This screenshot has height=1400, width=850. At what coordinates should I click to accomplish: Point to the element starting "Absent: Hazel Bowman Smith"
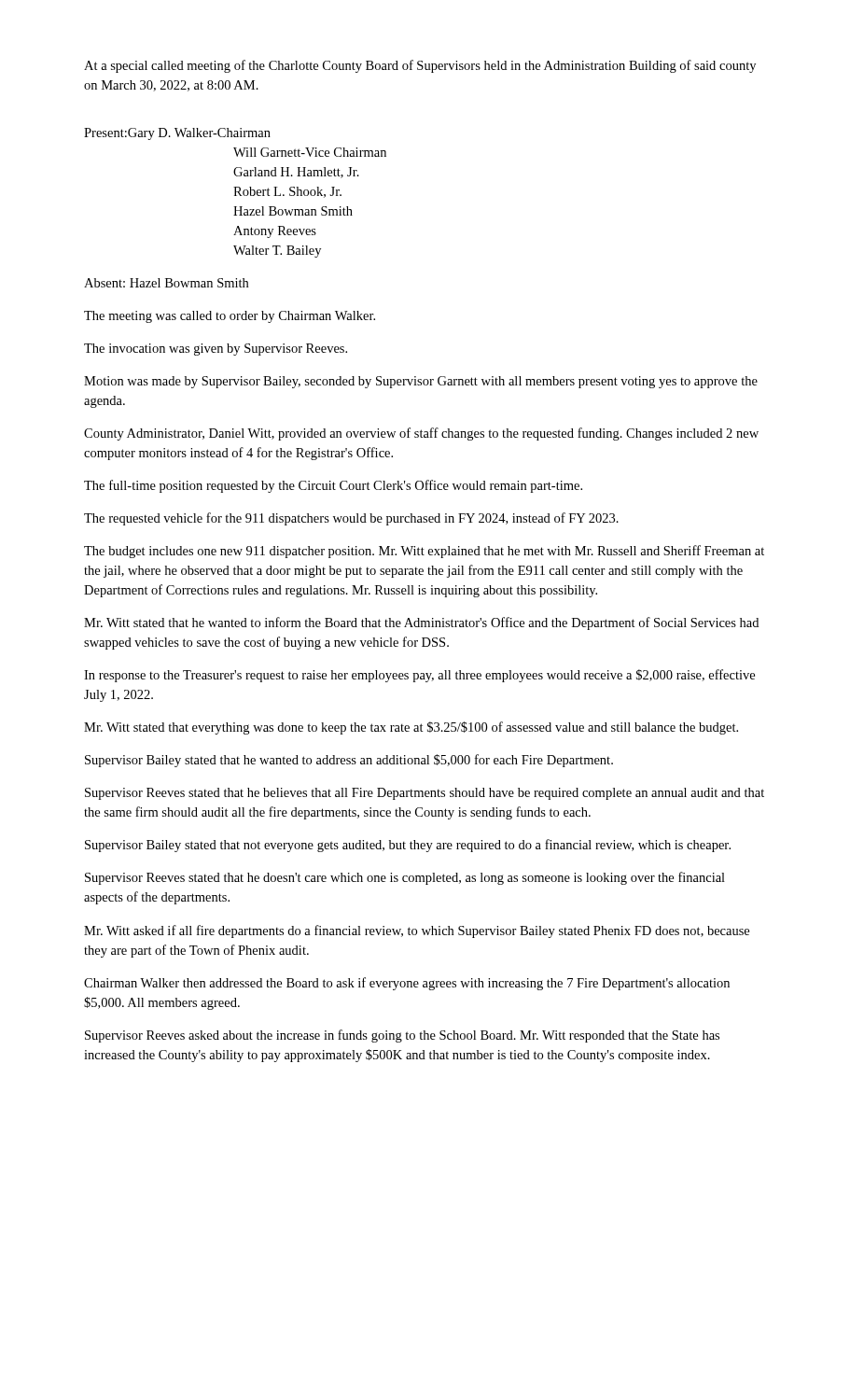[166, 283]
